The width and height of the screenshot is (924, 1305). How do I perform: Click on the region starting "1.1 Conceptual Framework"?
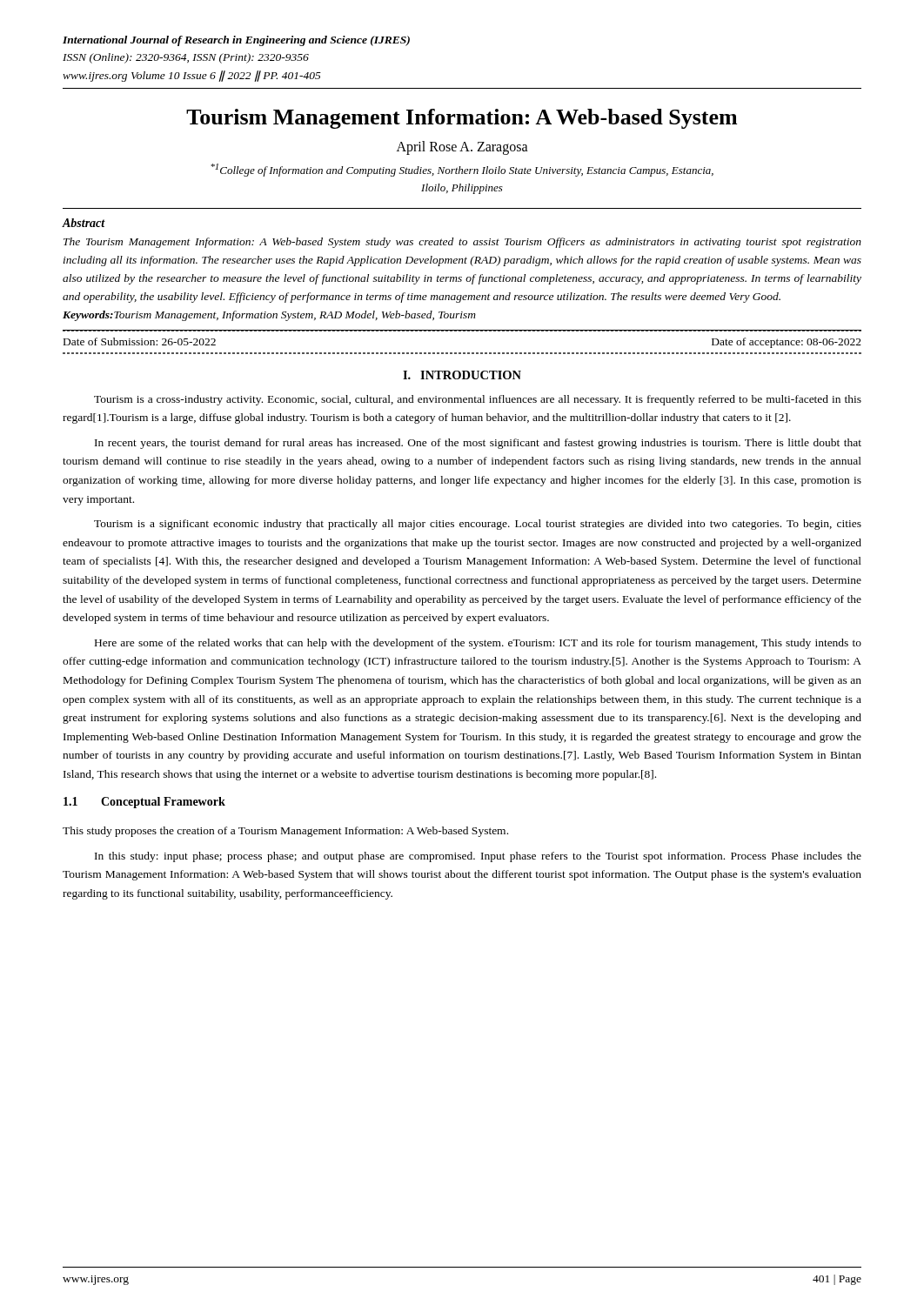coord(144,803)
